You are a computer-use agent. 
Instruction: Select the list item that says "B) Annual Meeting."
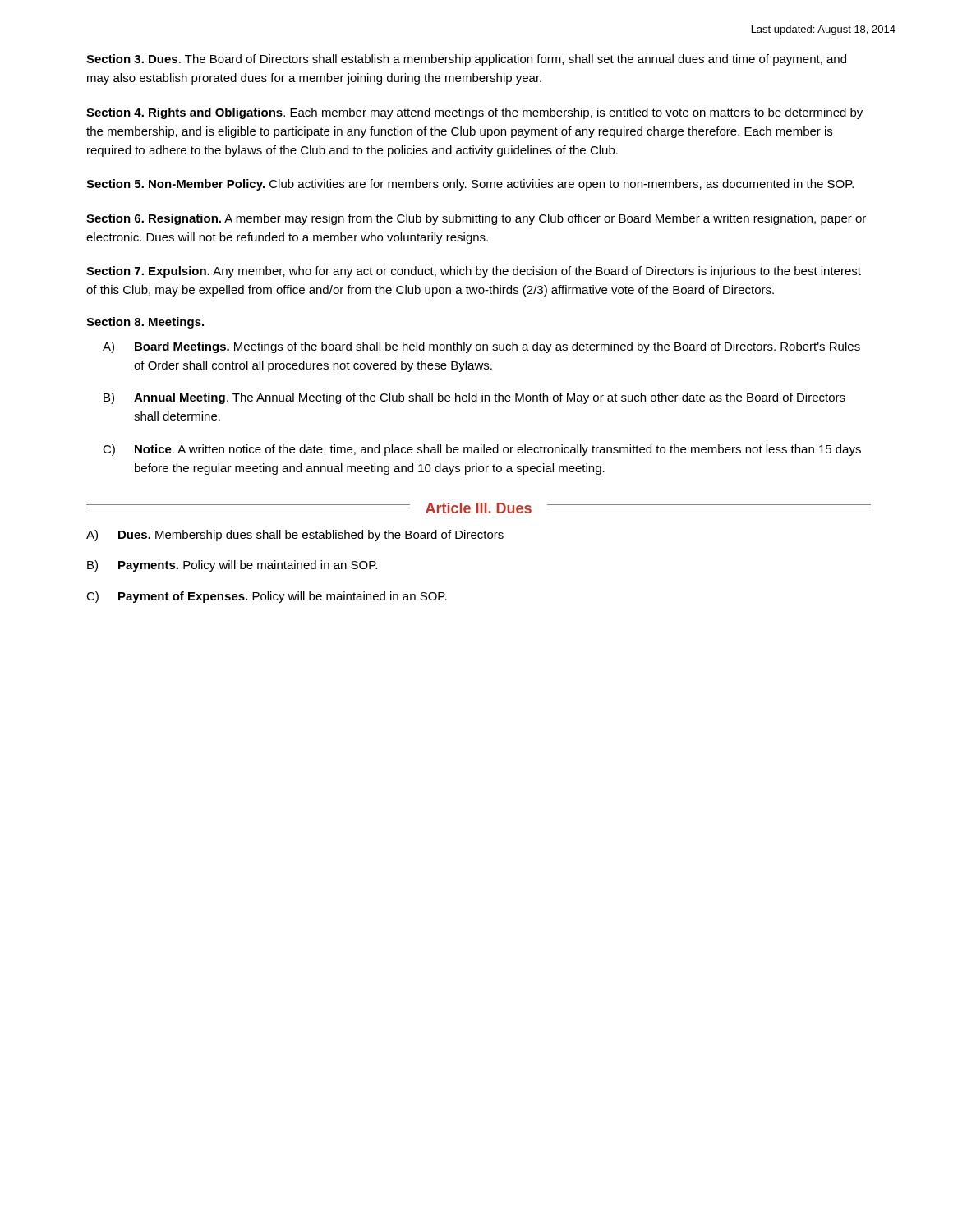point(487,407)
